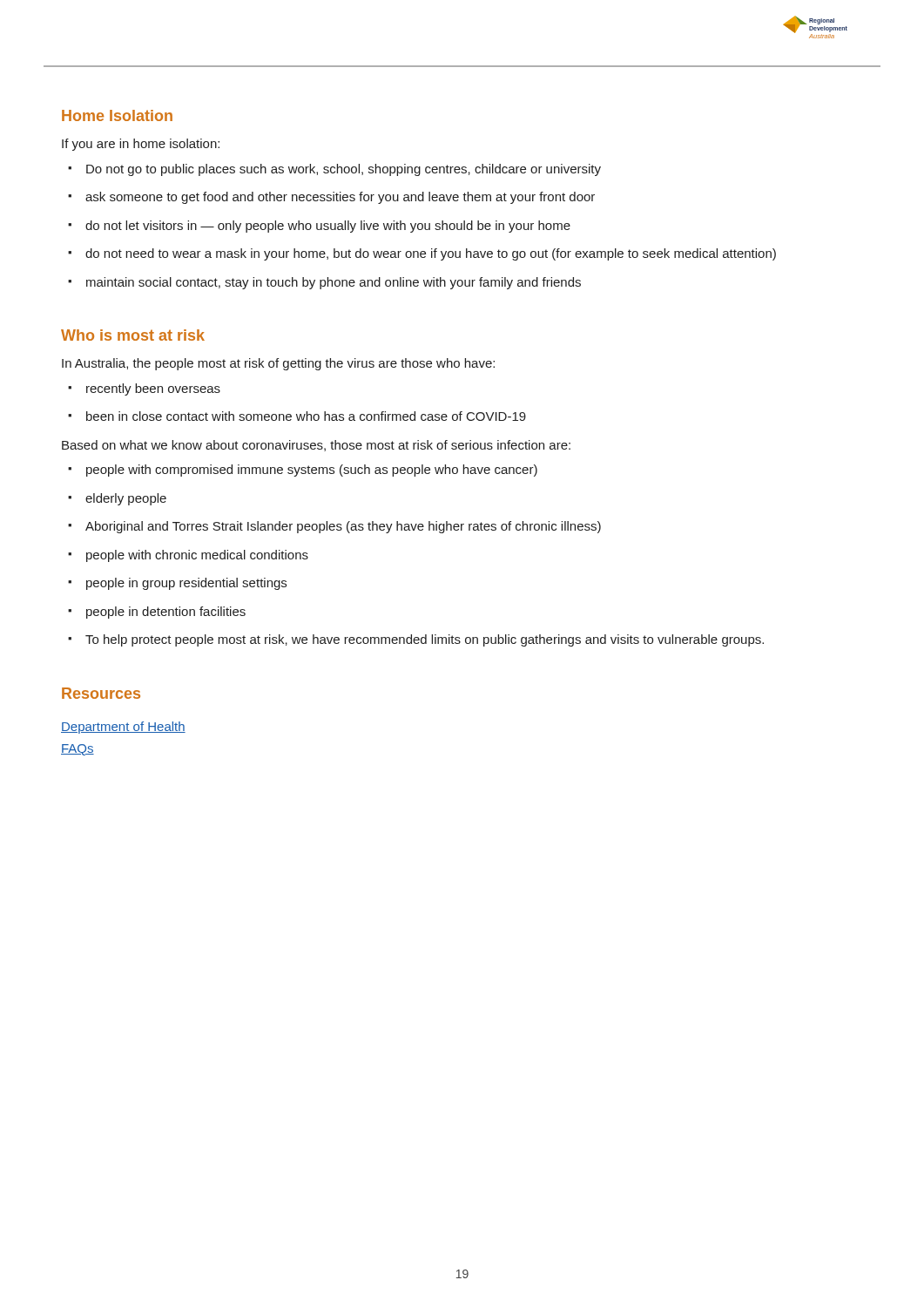Viewport: 924px width, 1307px height.
Task: Where is the passage that starts "been in close contact with someone"?
Action: tap(306, 416)
